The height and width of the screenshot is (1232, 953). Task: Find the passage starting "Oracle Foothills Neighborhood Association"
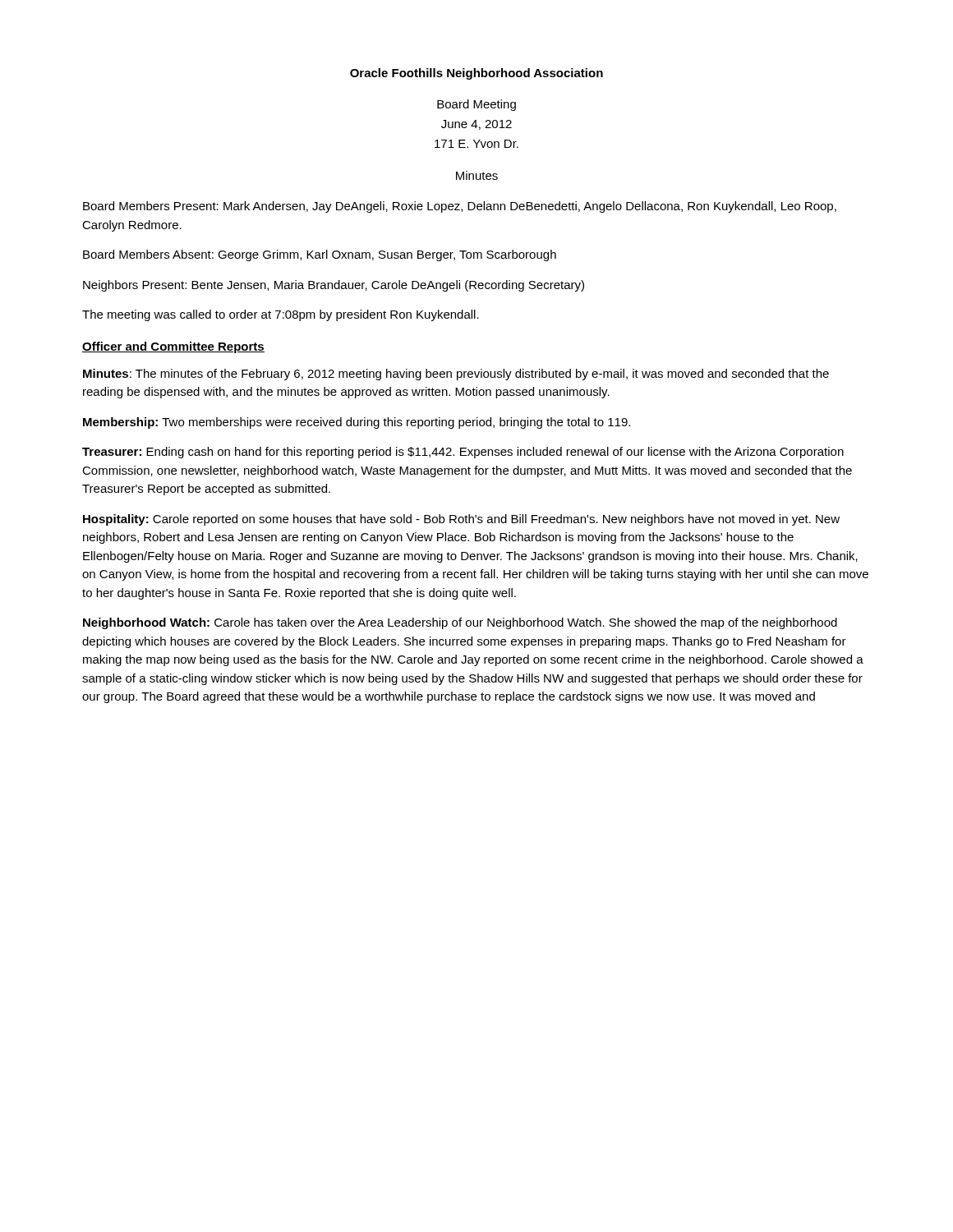click(476, 73)
